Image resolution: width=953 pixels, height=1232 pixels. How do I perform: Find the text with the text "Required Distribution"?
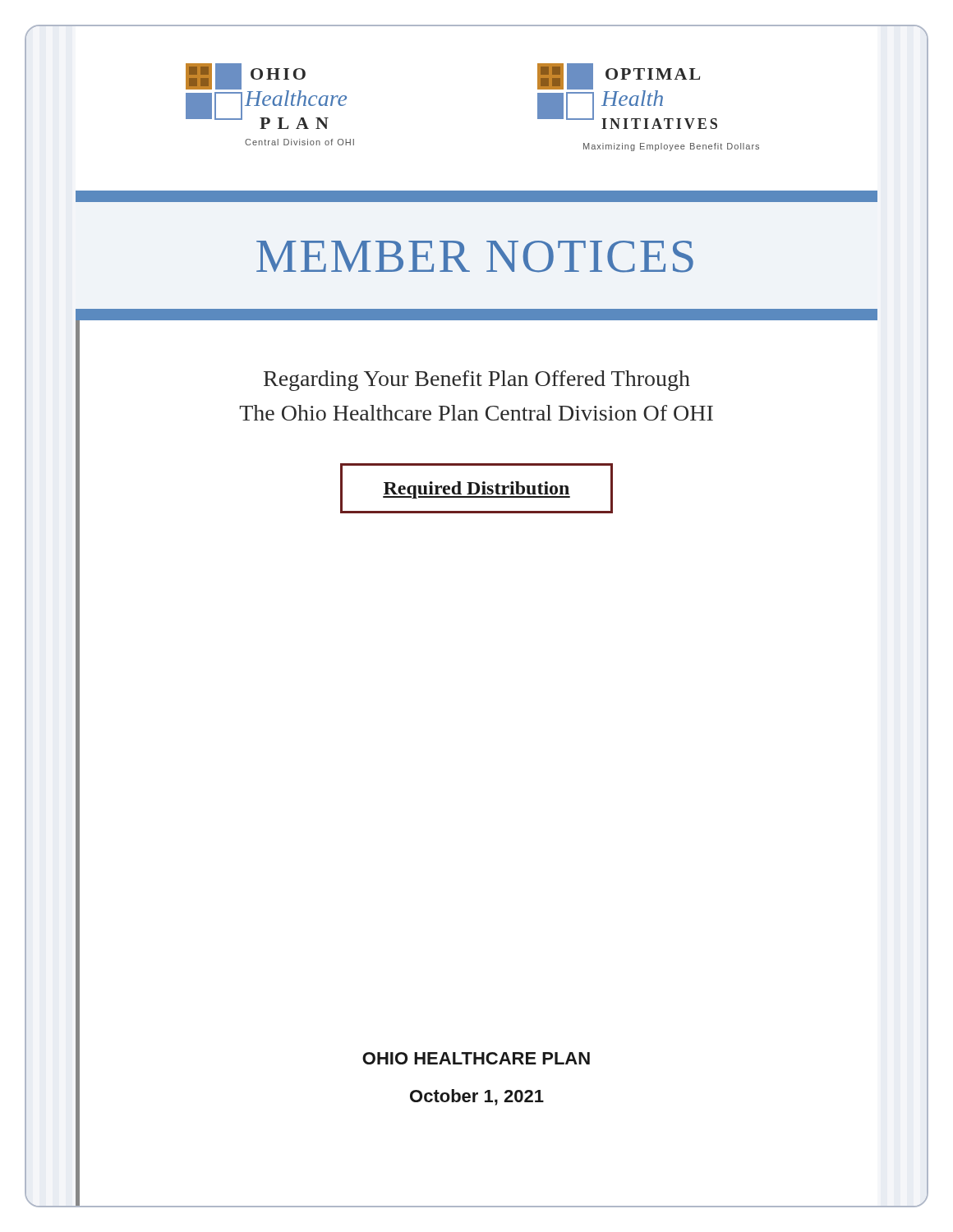(476, 488)
